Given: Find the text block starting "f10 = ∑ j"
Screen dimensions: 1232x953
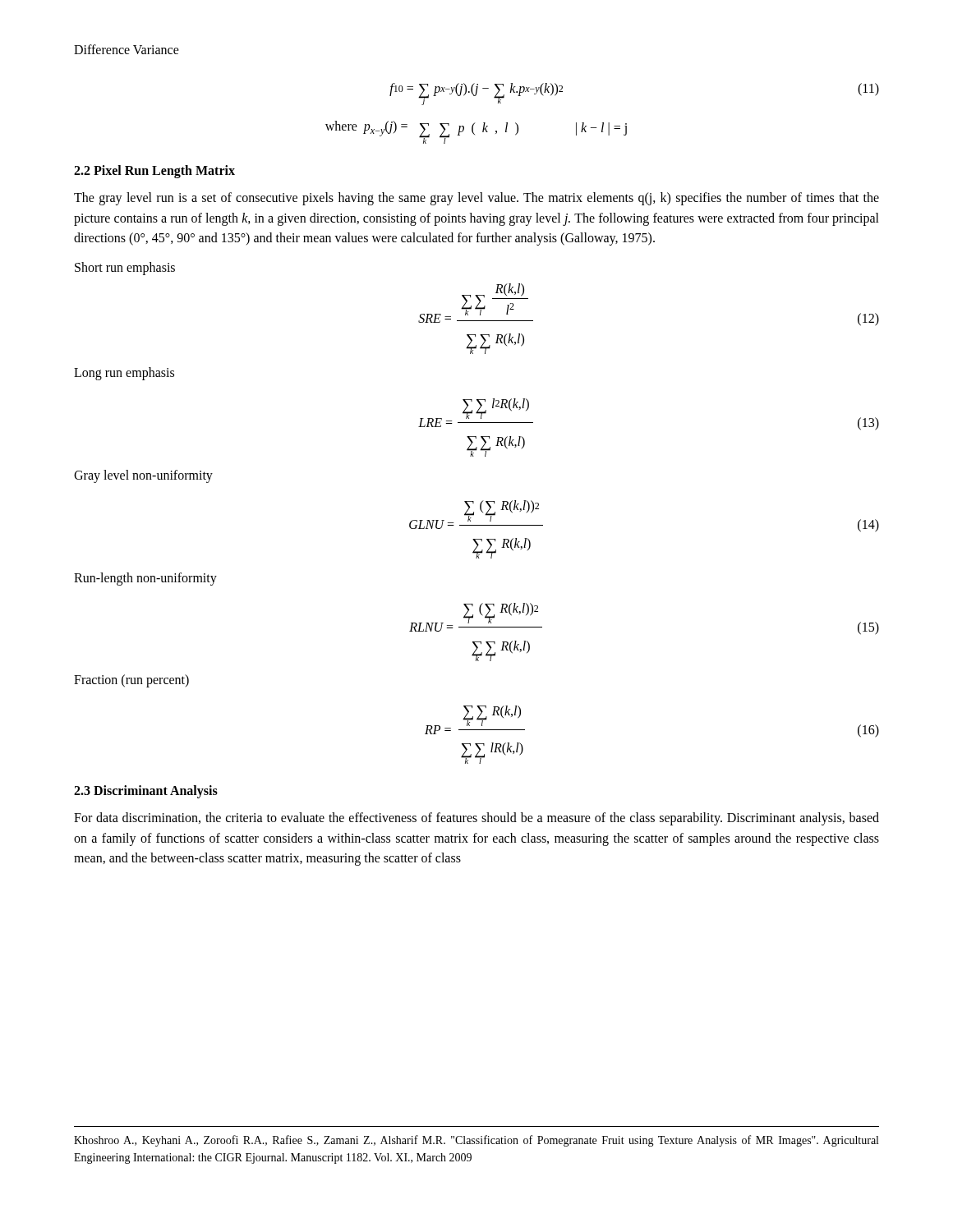Looking at the screenshot, I should (x=474, y=94).
